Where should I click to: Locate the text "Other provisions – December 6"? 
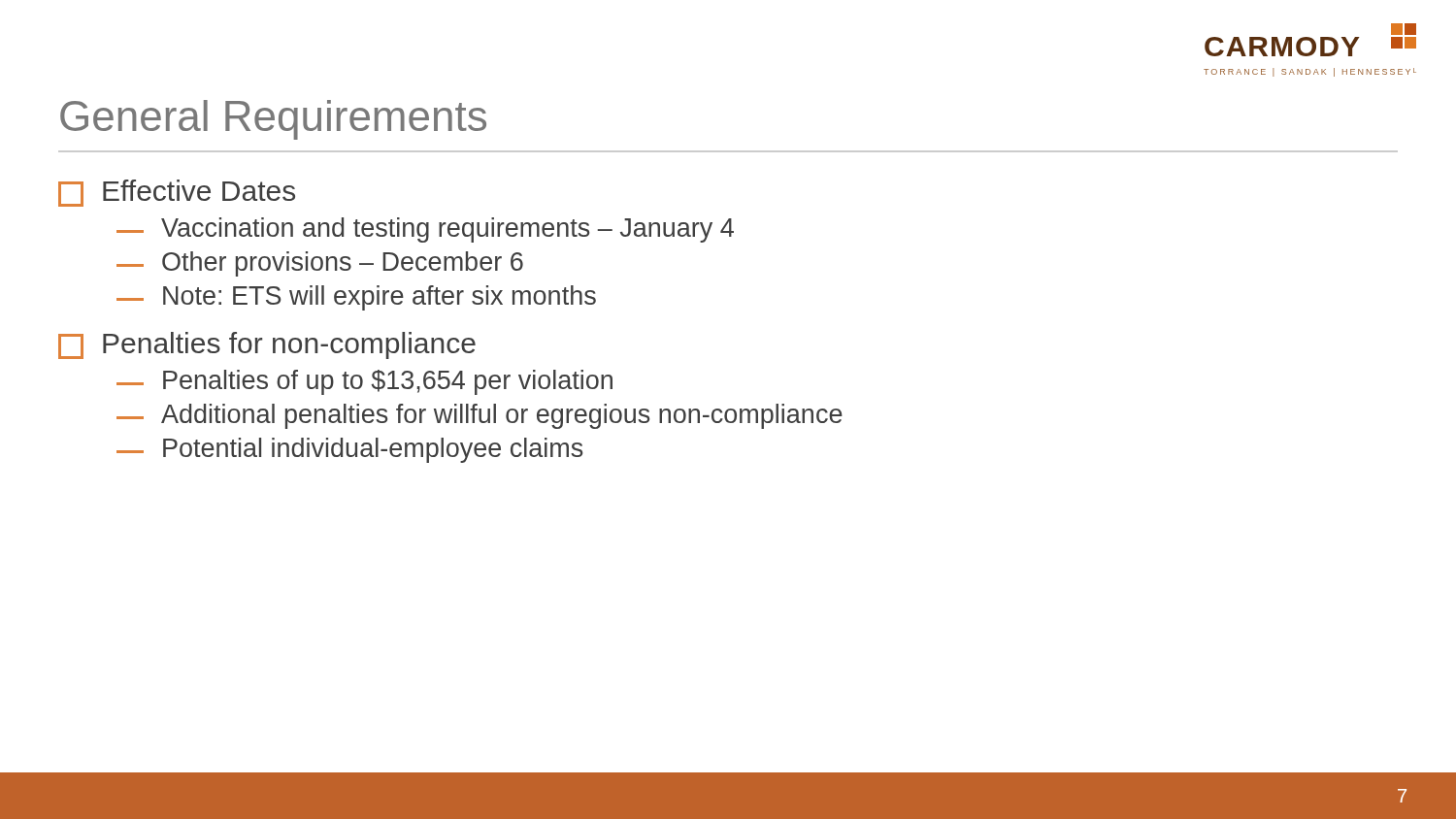pyautogui.click(x=320, y=262)
